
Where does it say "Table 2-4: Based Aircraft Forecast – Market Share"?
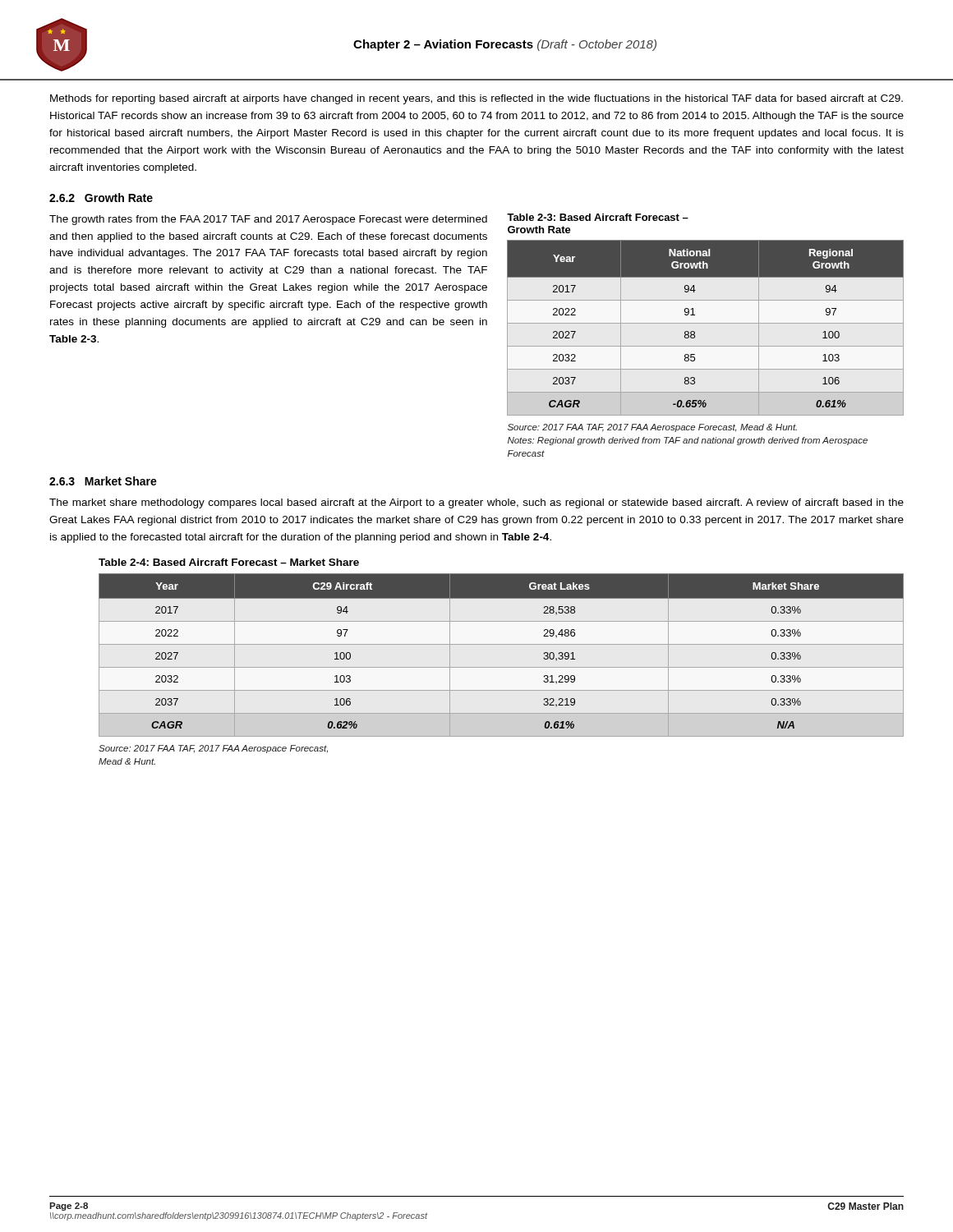pos(229,562)
